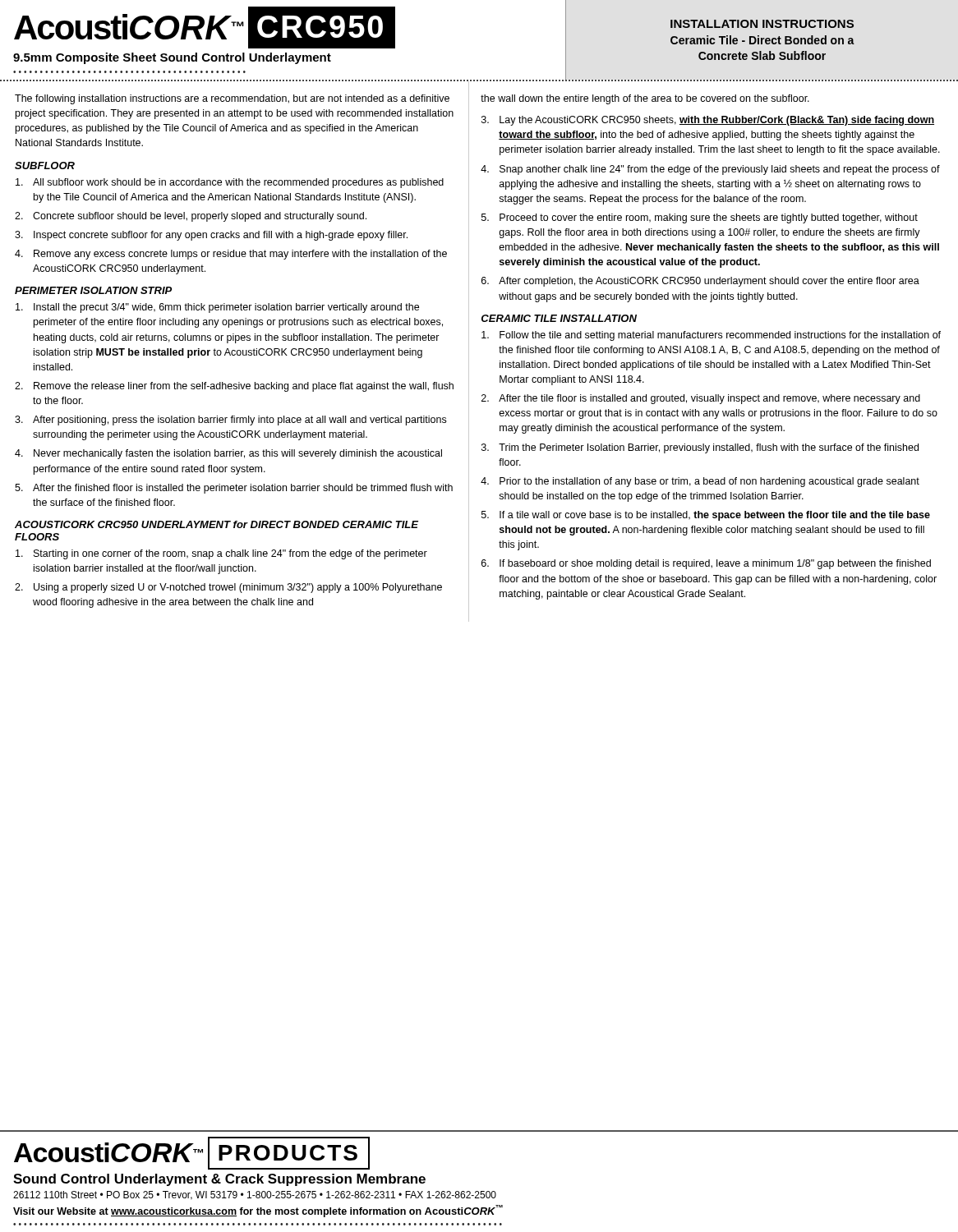Locate the section header containing "INSTALLATION INSTRUCTIONS Ceramic Tile"

[x=762, y=40]
